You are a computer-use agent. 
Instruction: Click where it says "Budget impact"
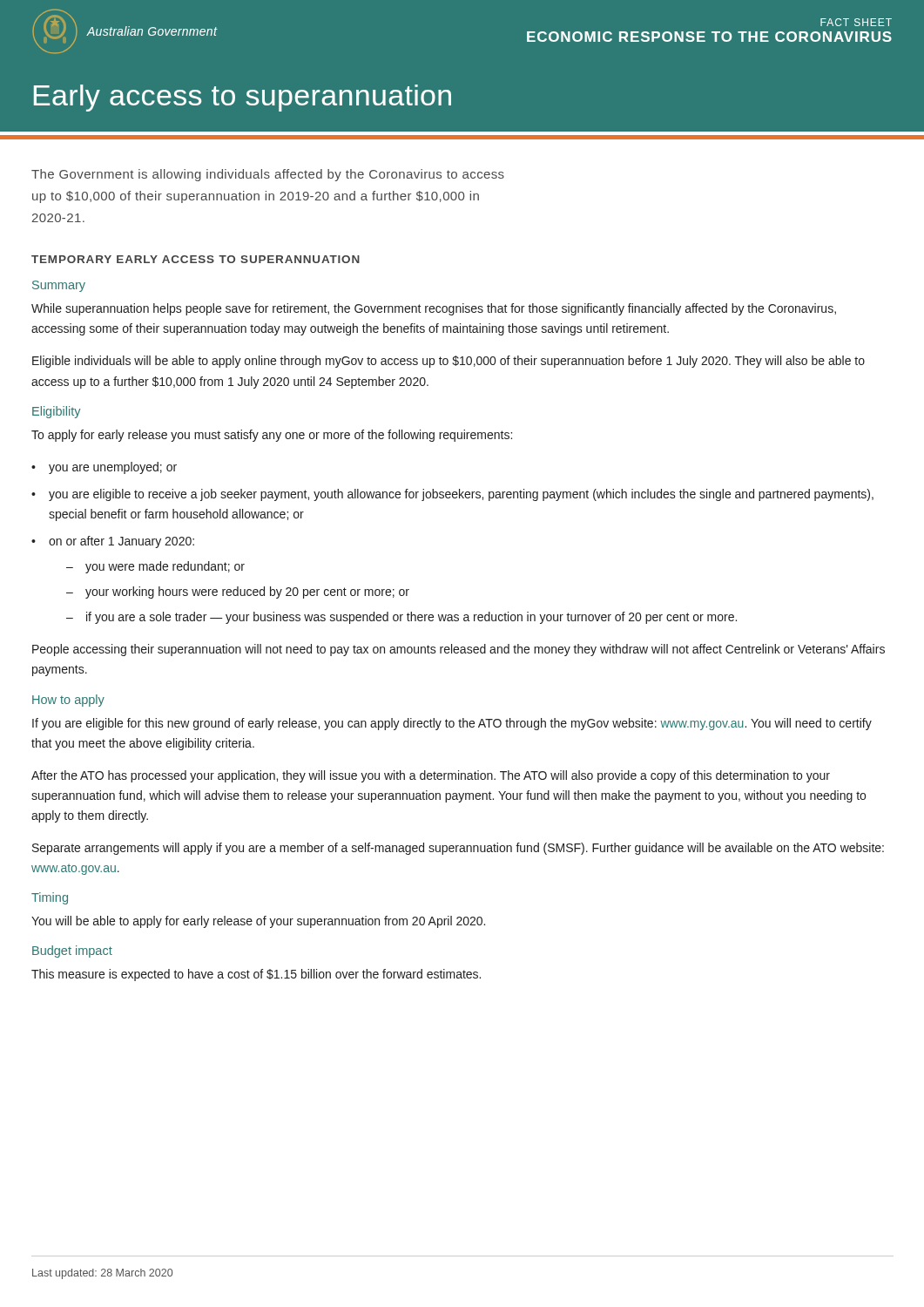[72, 951]
